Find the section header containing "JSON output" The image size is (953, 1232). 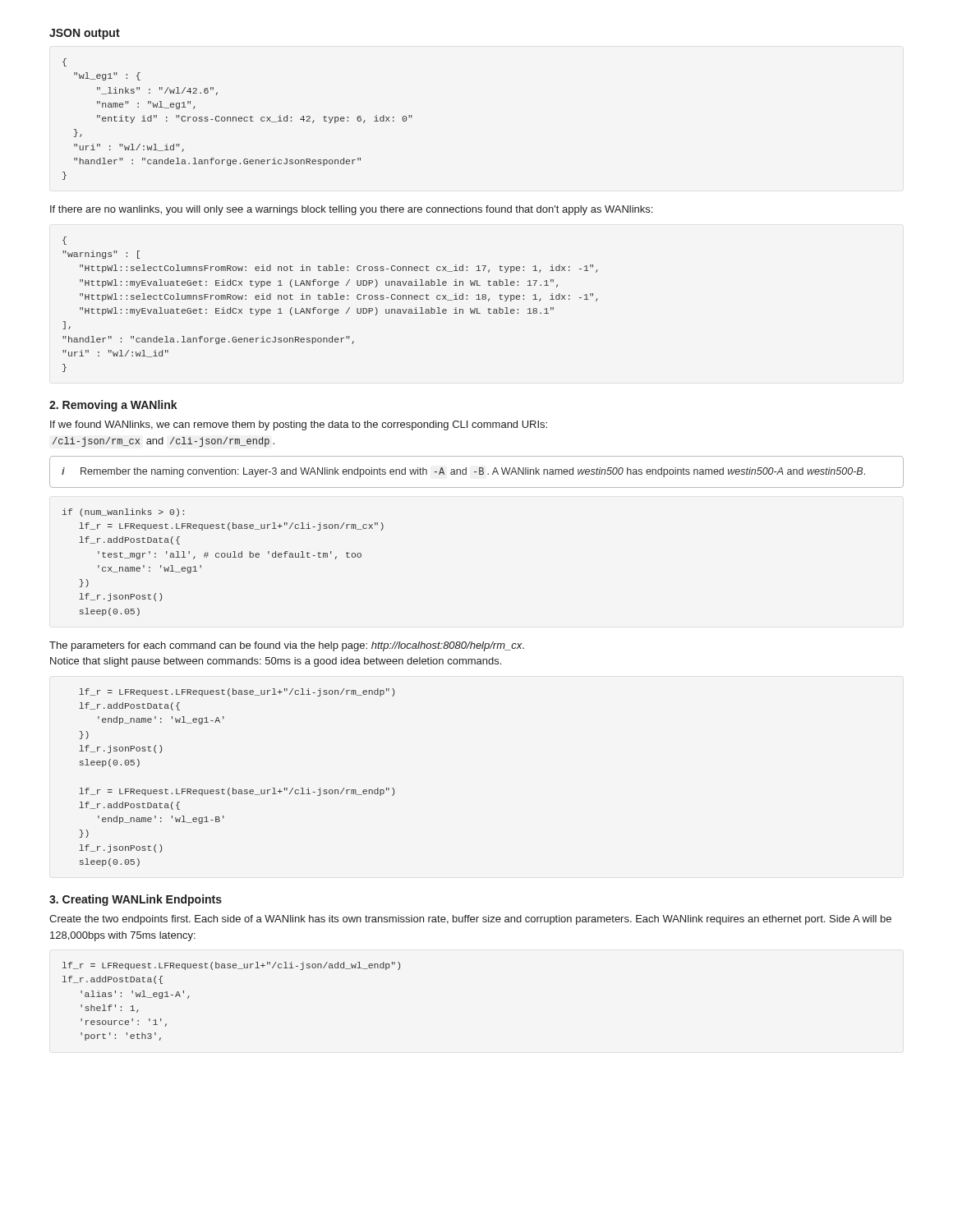pyautogui.click(x=85, y=34)
